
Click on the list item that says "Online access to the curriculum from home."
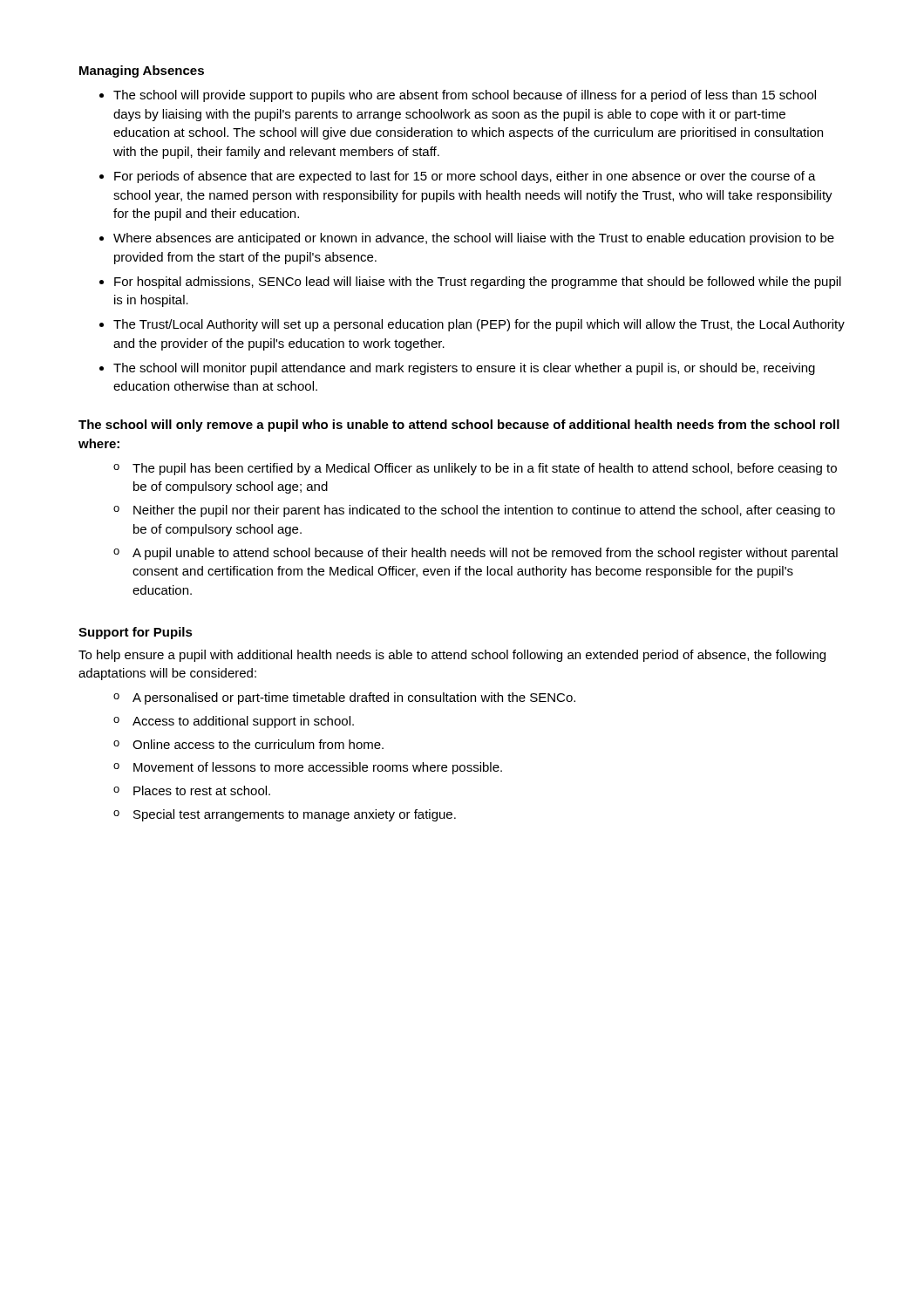coord(259,744)
